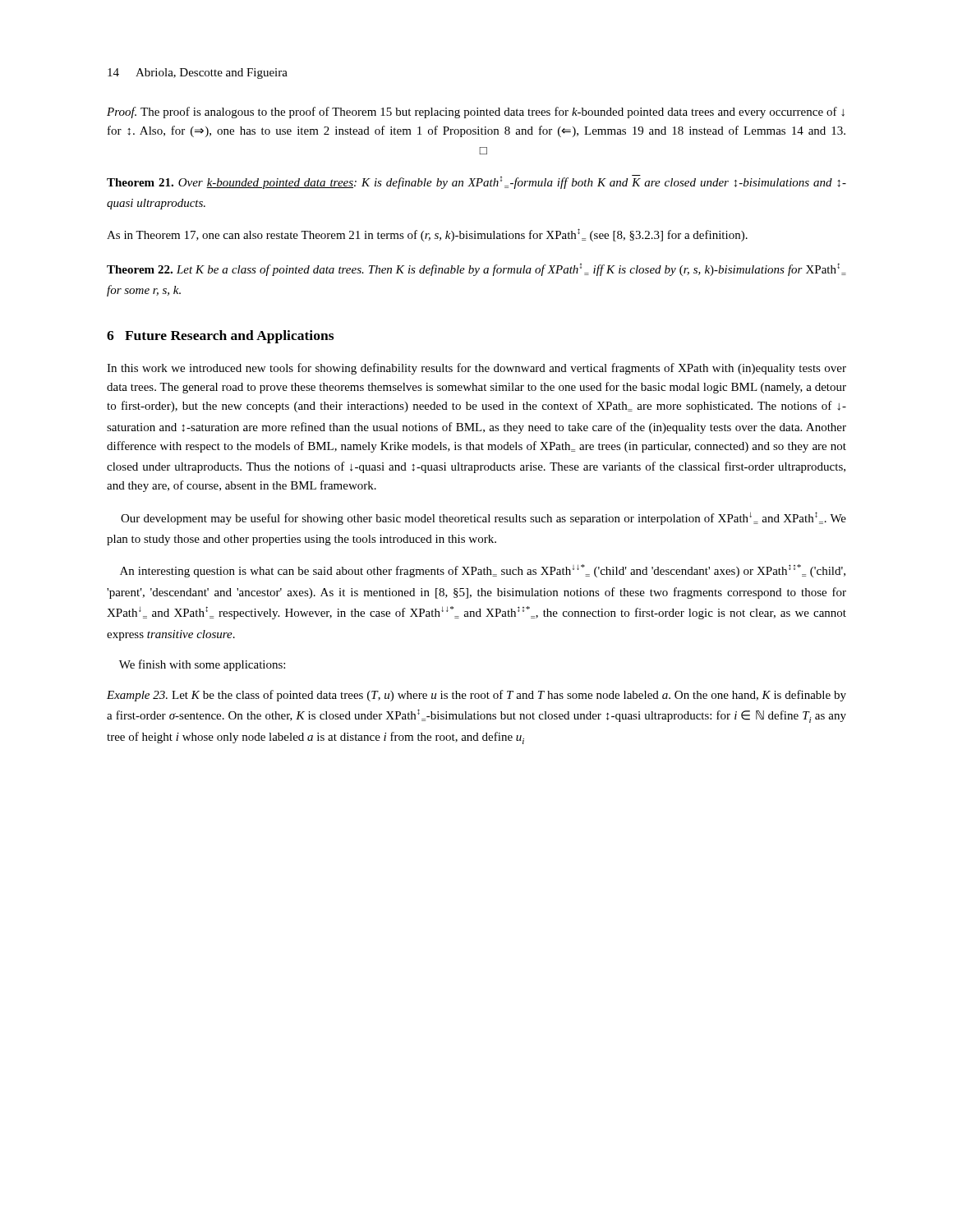This screenshot has width=953, height=1232.
Task: Point to the region starting "As in Theorem 17, one"
Action: click(427, 235)
